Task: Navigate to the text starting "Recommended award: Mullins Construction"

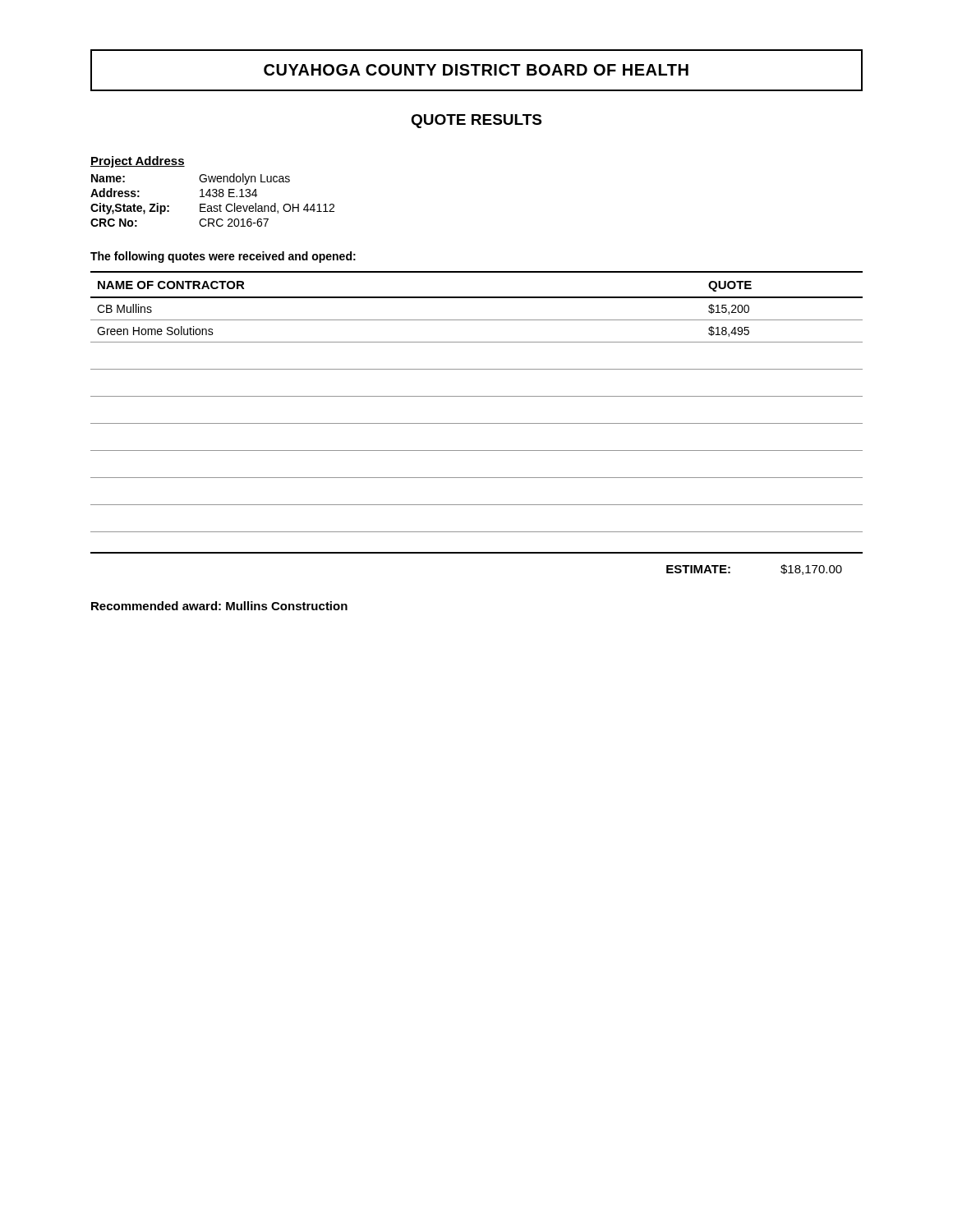Action: pos(219,606)
